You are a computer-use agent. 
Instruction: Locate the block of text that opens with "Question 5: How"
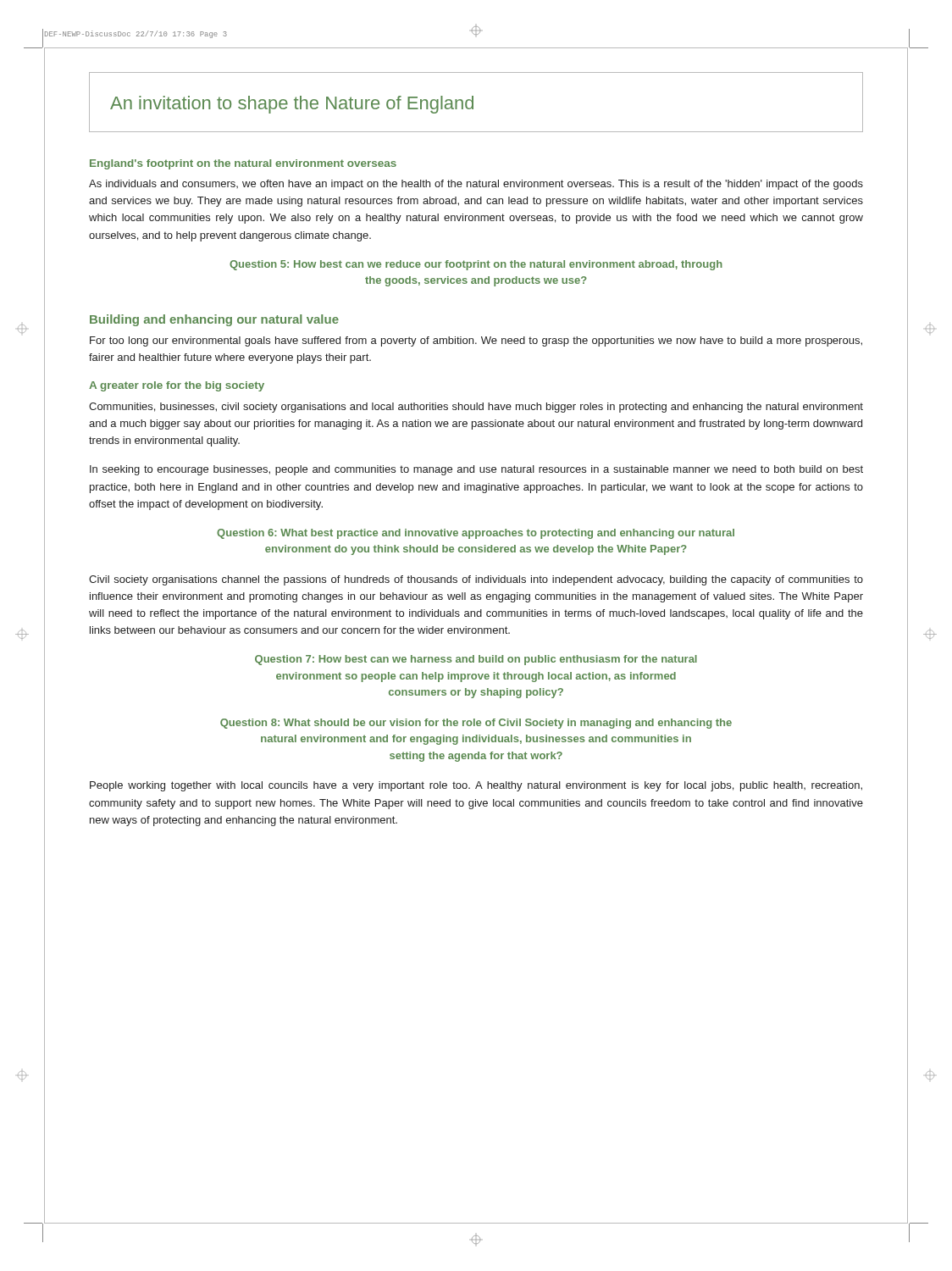point(476,272)
